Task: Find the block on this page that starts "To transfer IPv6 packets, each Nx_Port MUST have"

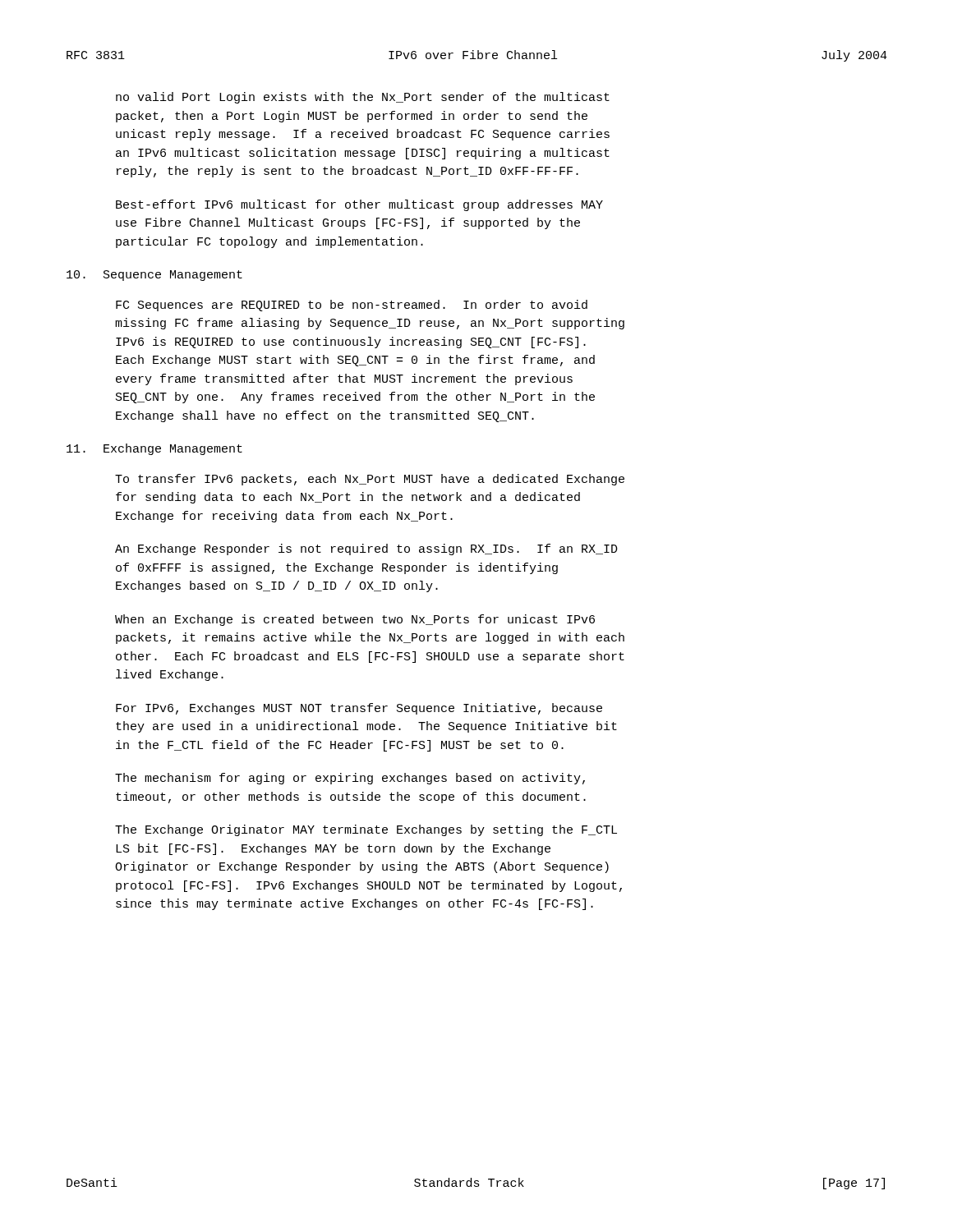Action: [370, 498]
